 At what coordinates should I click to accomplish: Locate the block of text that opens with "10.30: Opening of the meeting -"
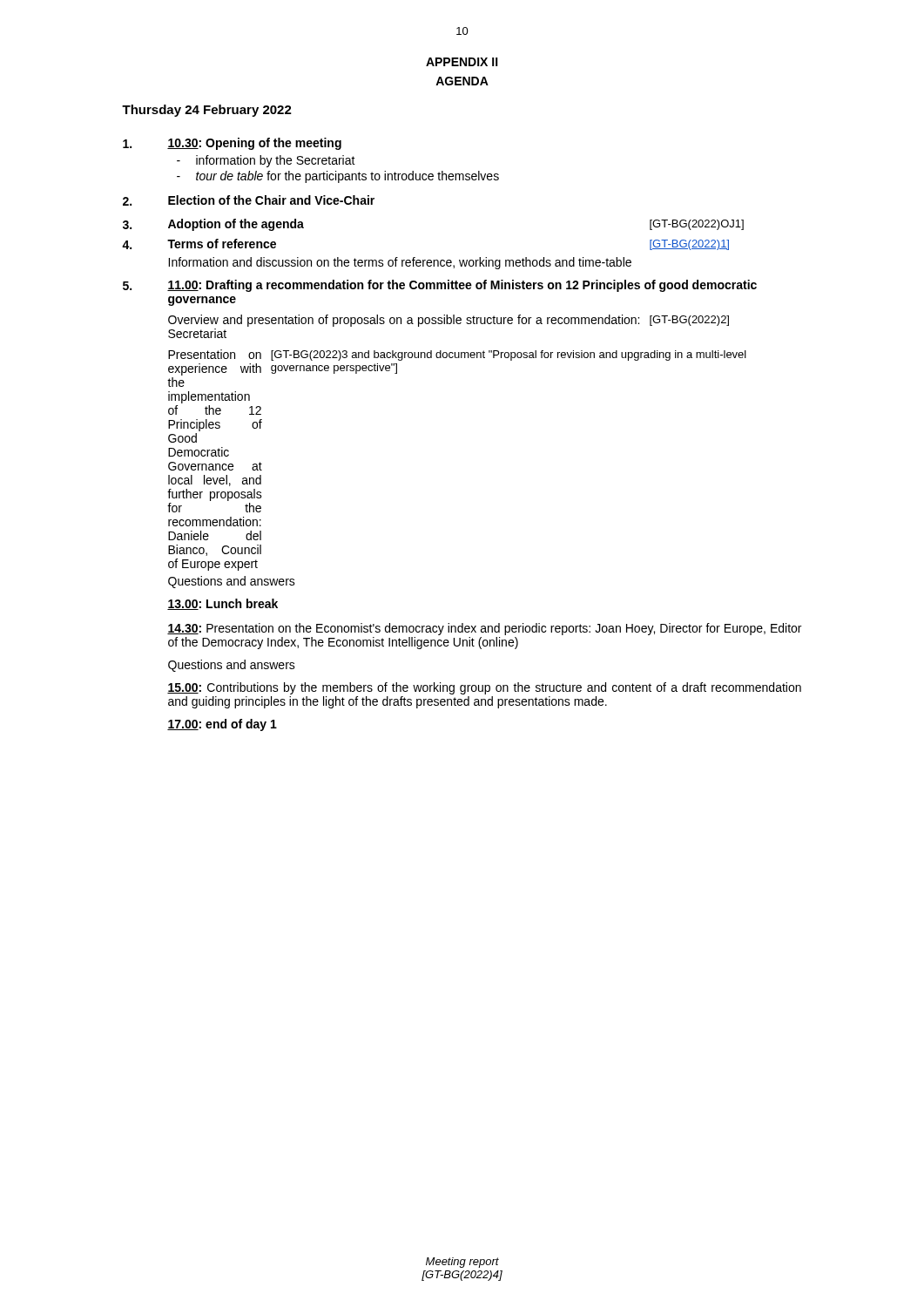point(232,144)
